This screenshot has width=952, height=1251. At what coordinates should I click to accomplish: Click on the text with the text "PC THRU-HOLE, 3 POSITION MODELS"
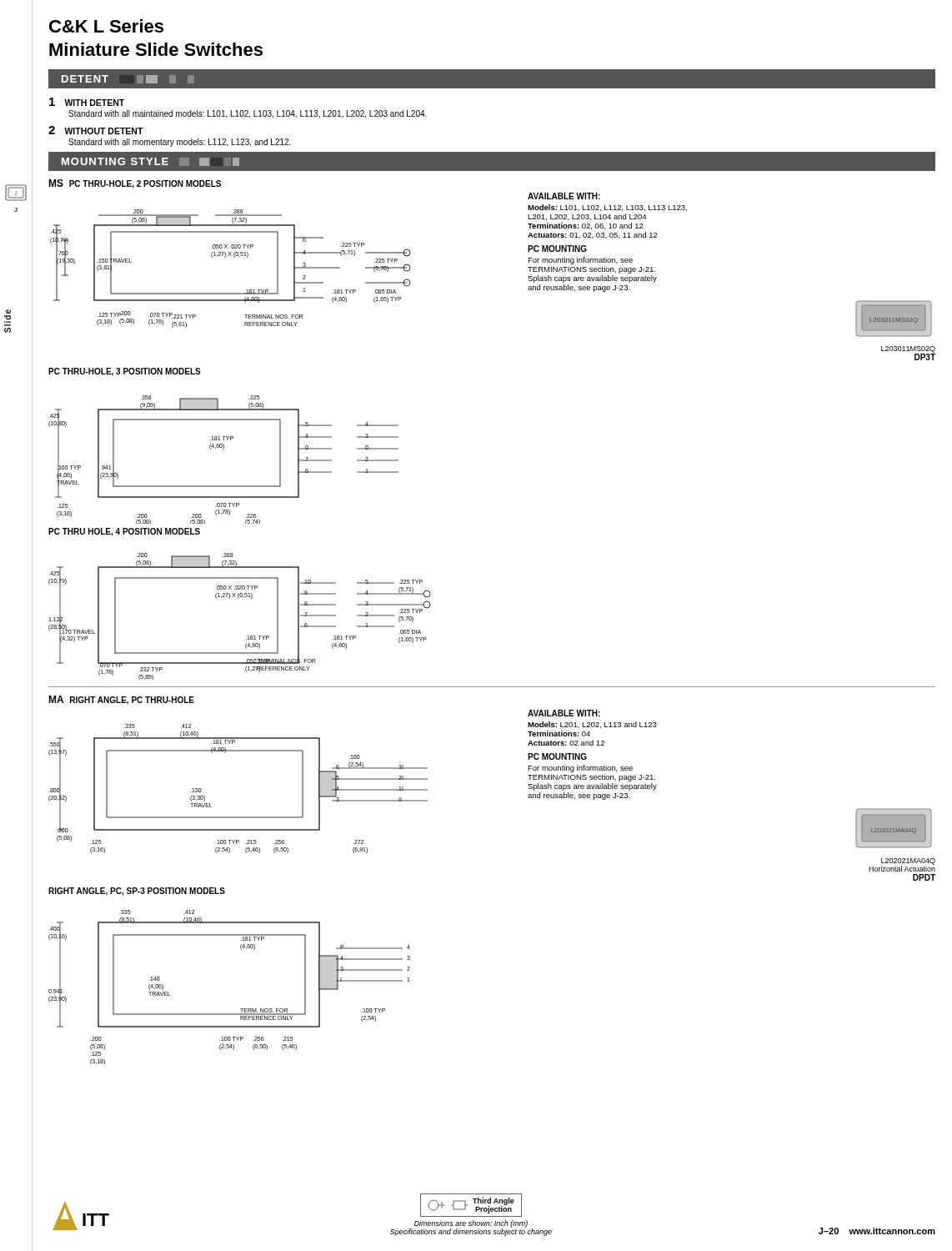click(x=125, y=372)
